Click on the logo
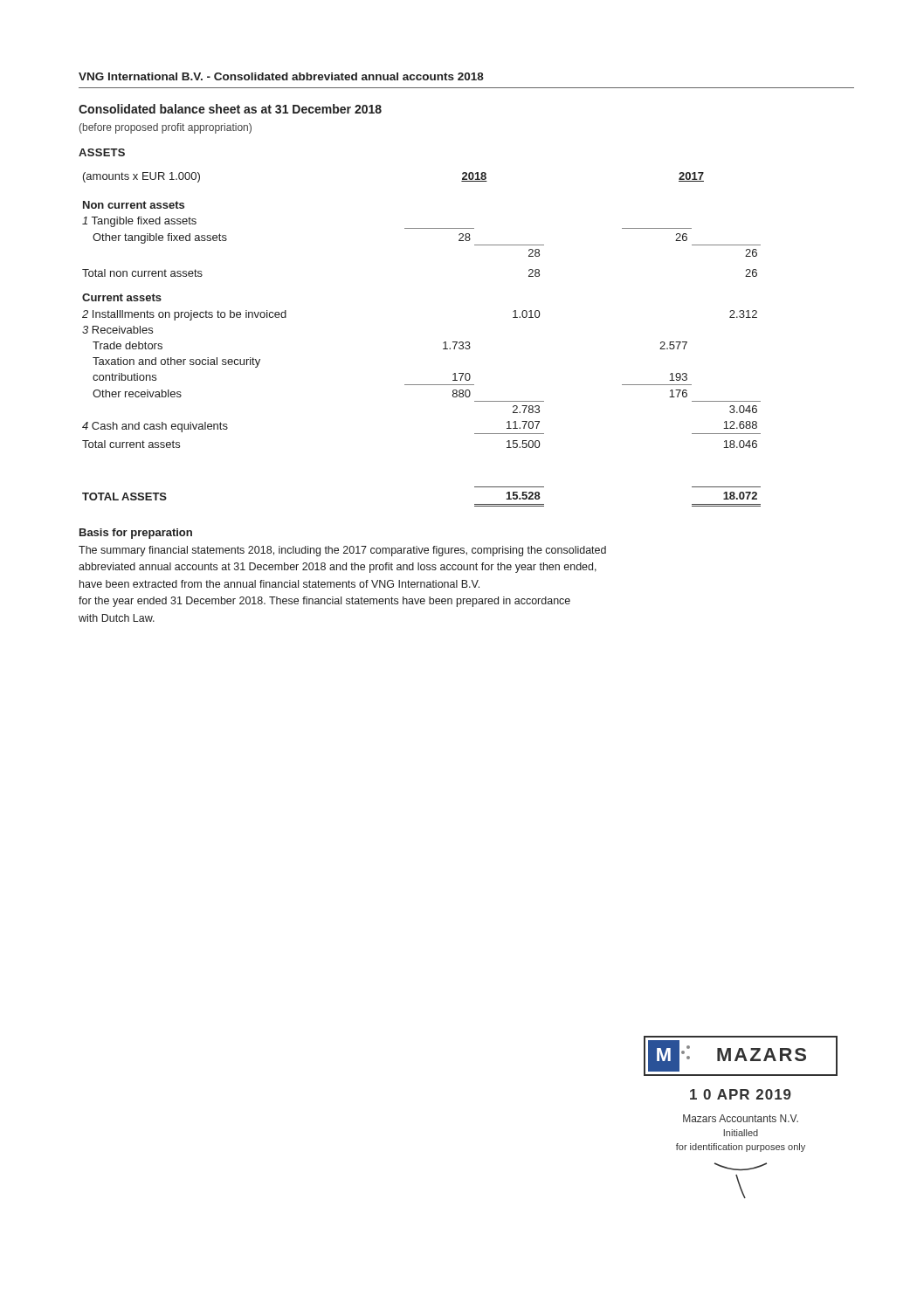The height and width of the screenshot is (1310, 924). pyautogui.click(x=741, y=1117)
